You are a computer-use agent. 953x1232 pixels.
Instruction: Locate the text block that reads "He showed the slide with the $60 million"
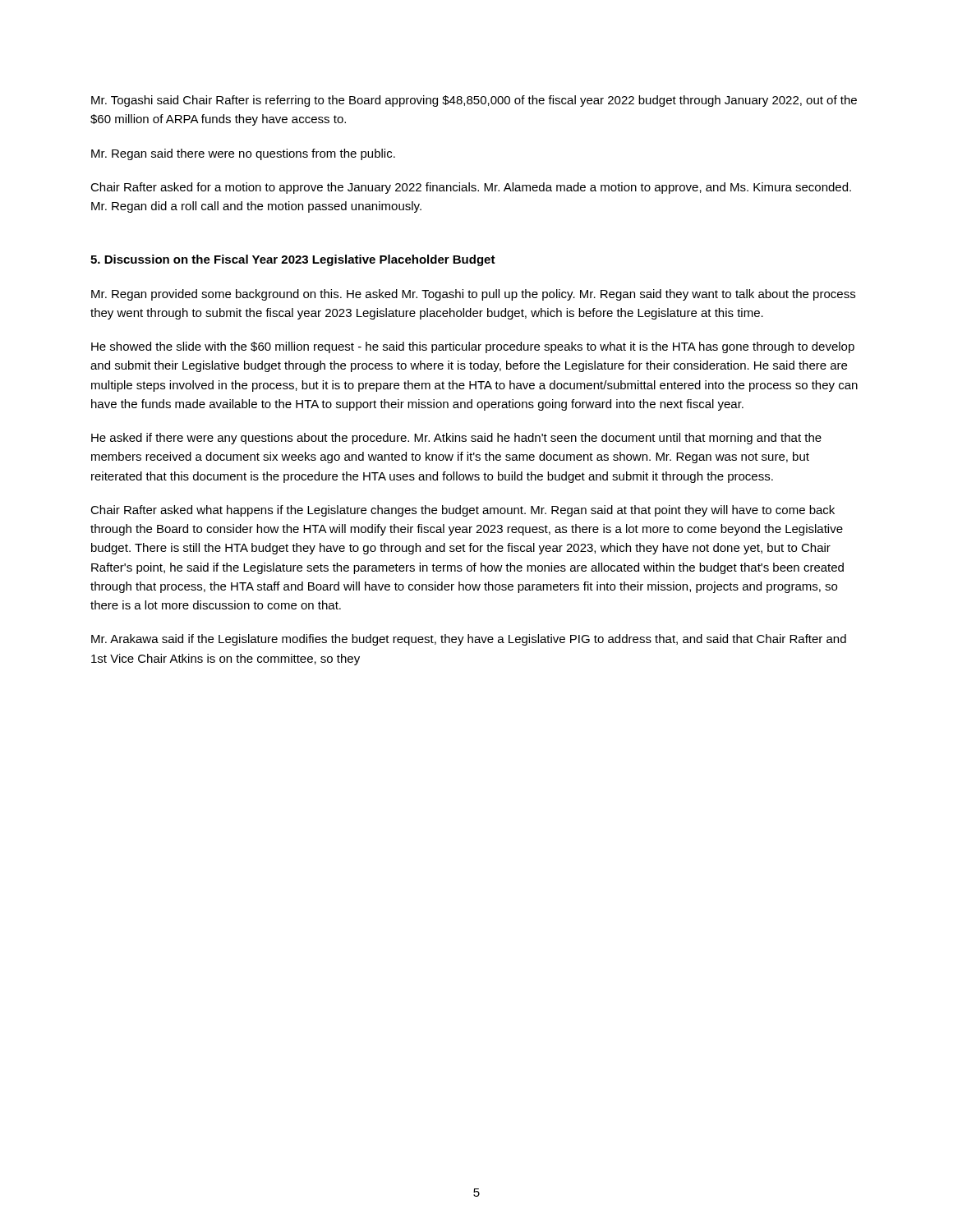tap(474, 375)
